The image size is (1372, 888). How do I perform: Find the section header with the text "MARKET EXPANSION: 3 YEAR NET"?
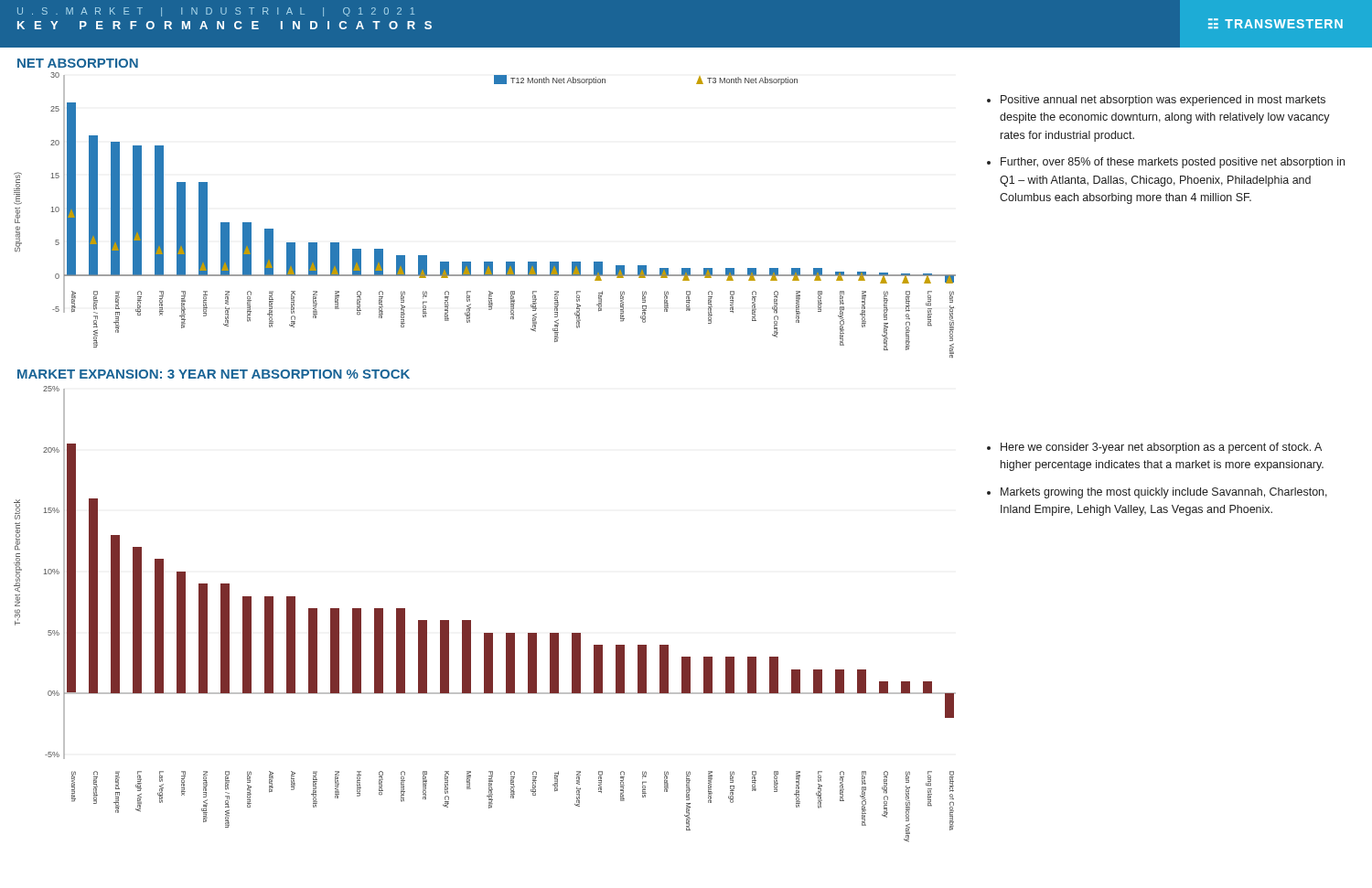[x=213, y=374]
